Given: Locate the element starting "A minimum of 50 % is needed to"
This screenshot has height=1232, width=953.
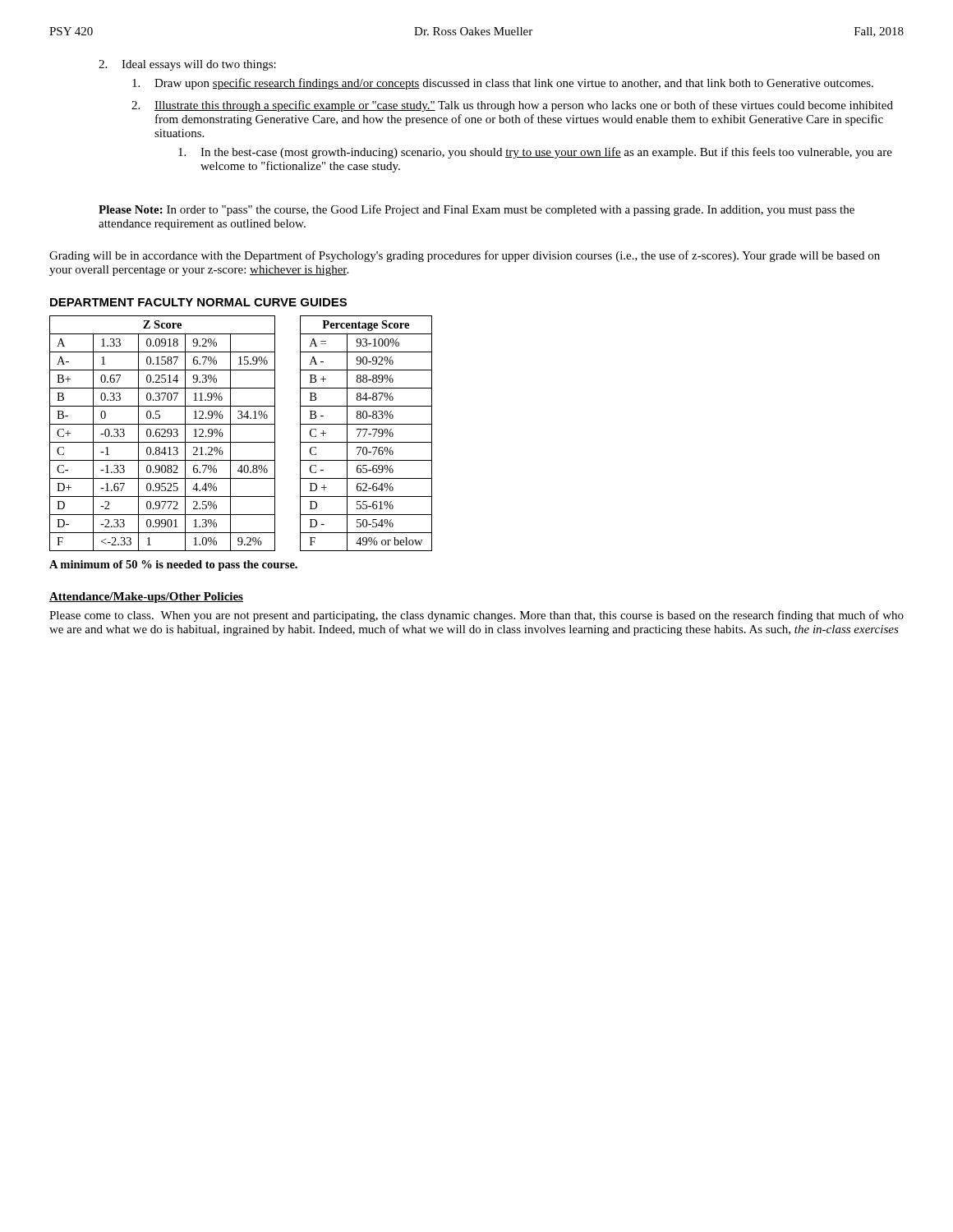Looking at the screenshot, I should point(174,564).
